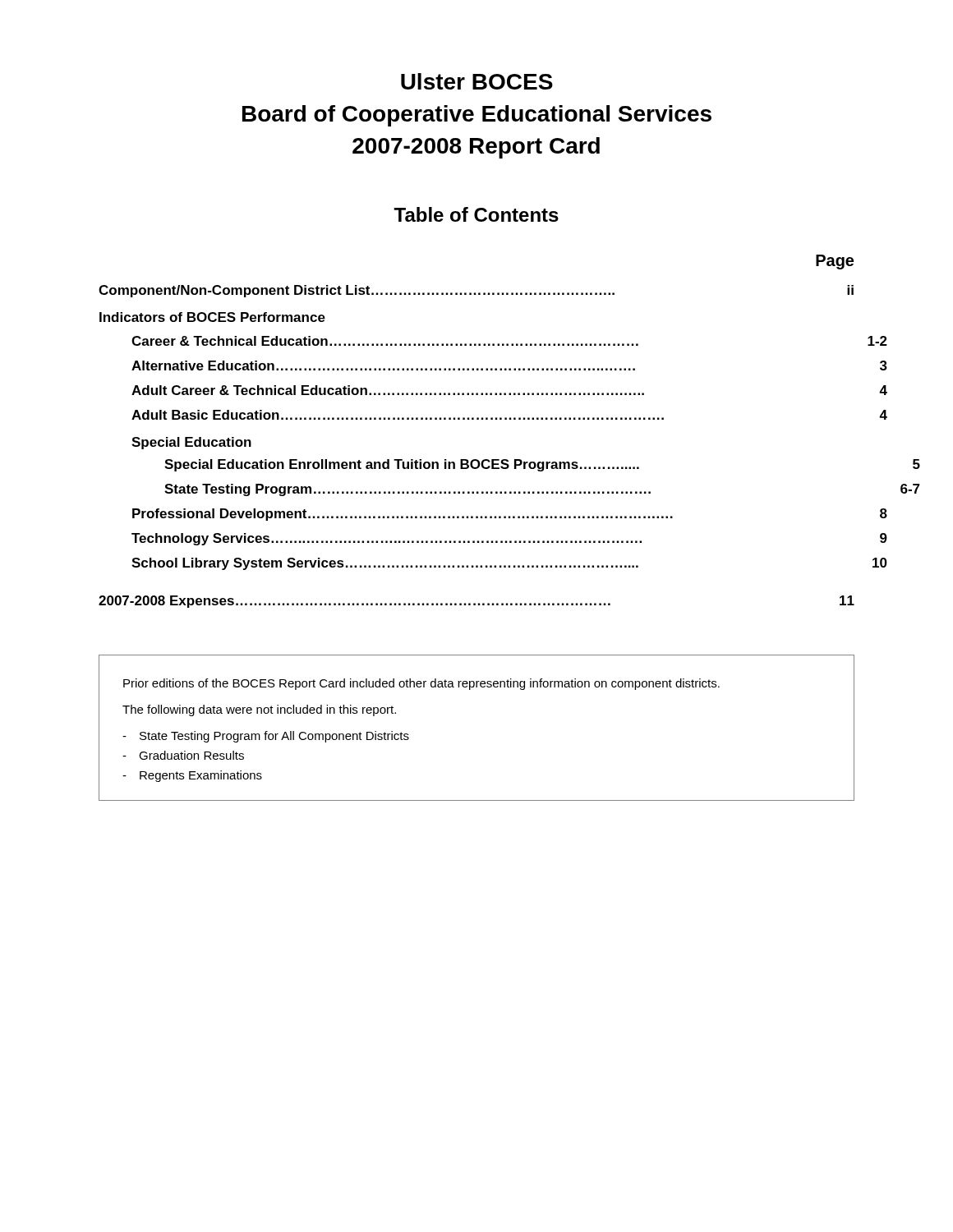Select the list item that reads "State Testing Program for All"
The image size is (953, 1232).
click(274, 735)
